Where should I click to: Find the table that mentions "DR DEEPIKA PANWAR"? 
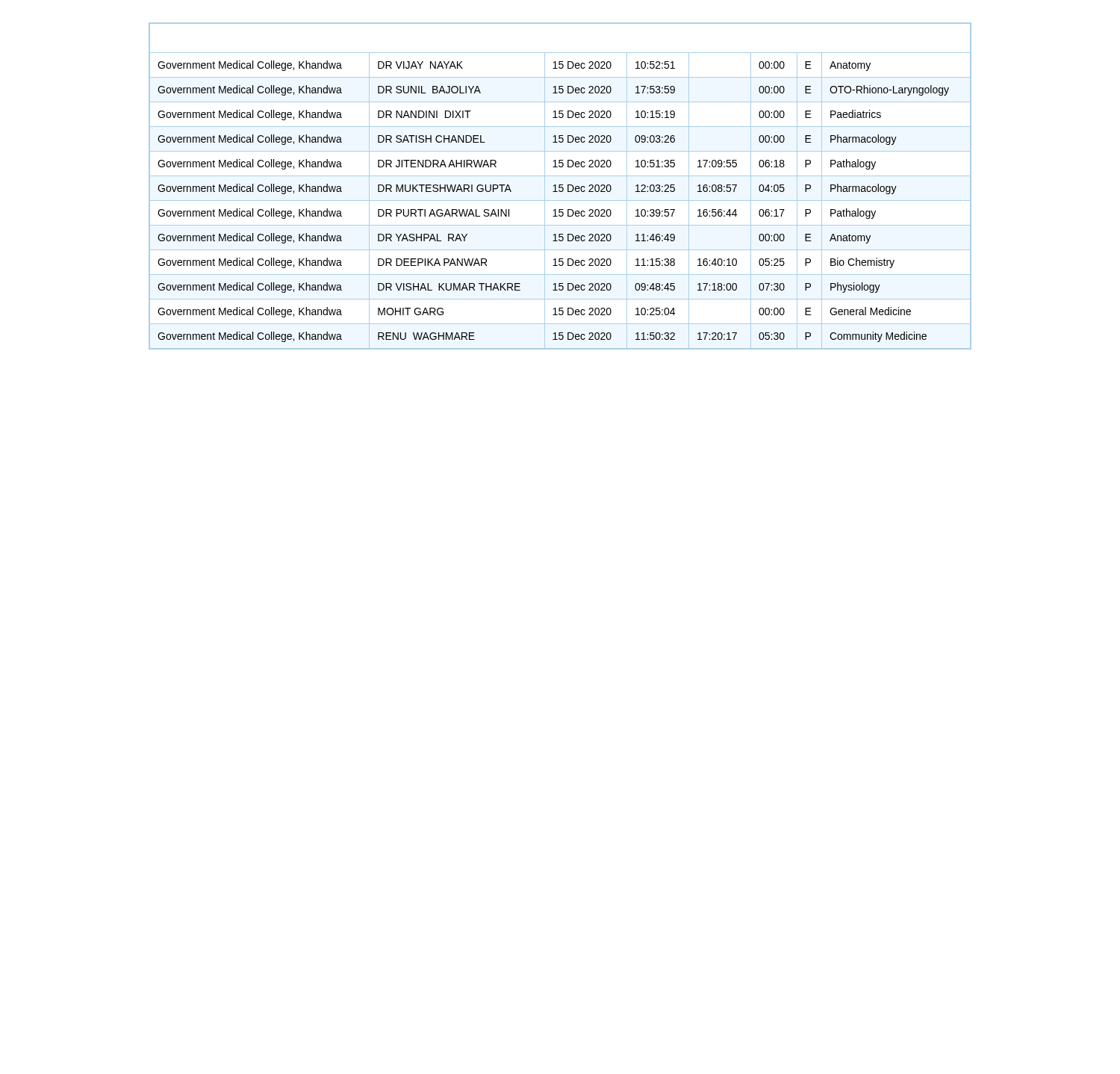tap(560, 186)
